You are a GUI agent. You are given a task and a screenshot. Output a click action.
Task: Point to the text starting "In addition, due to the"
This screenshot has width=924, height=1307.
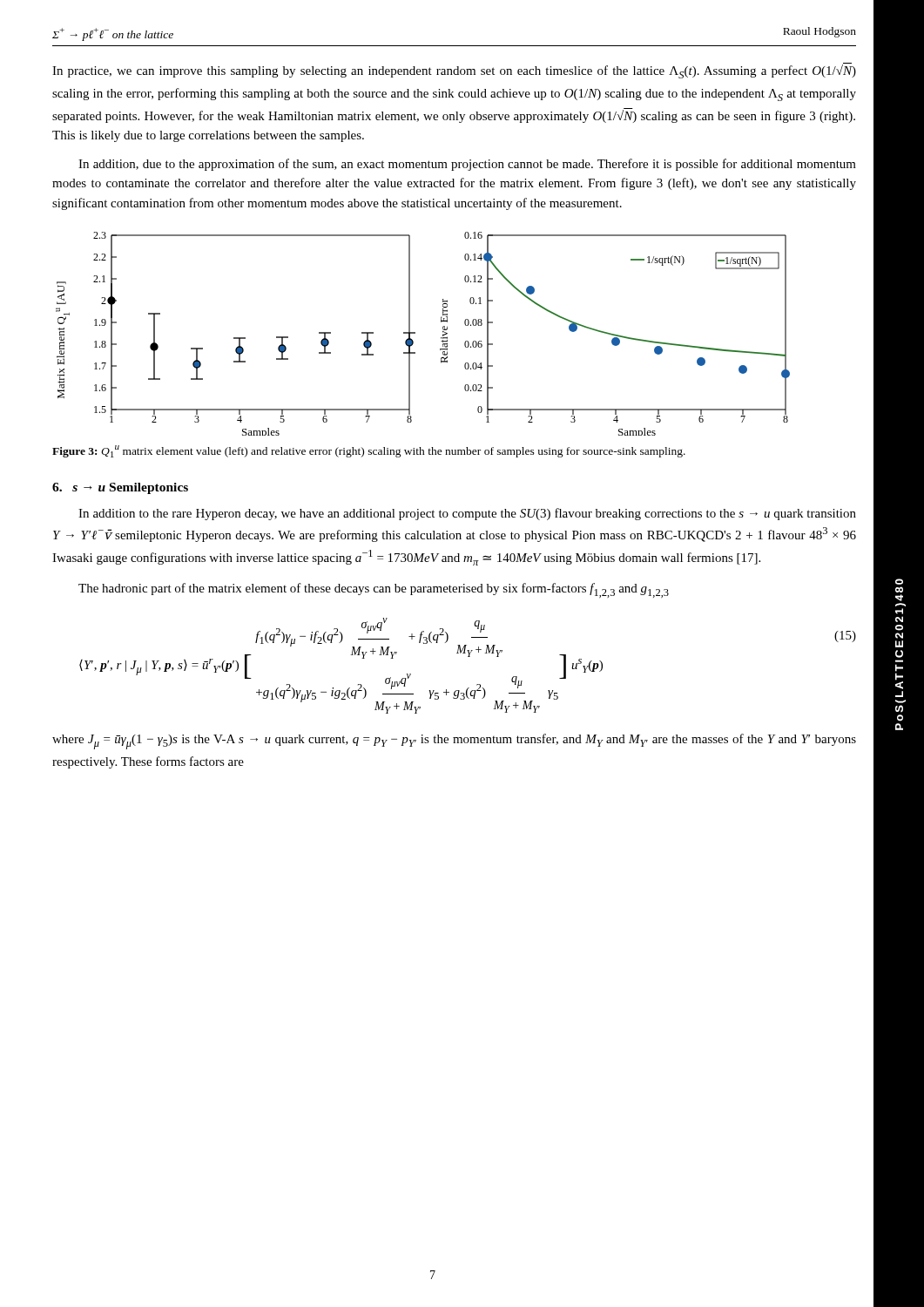tap(454, 183)
